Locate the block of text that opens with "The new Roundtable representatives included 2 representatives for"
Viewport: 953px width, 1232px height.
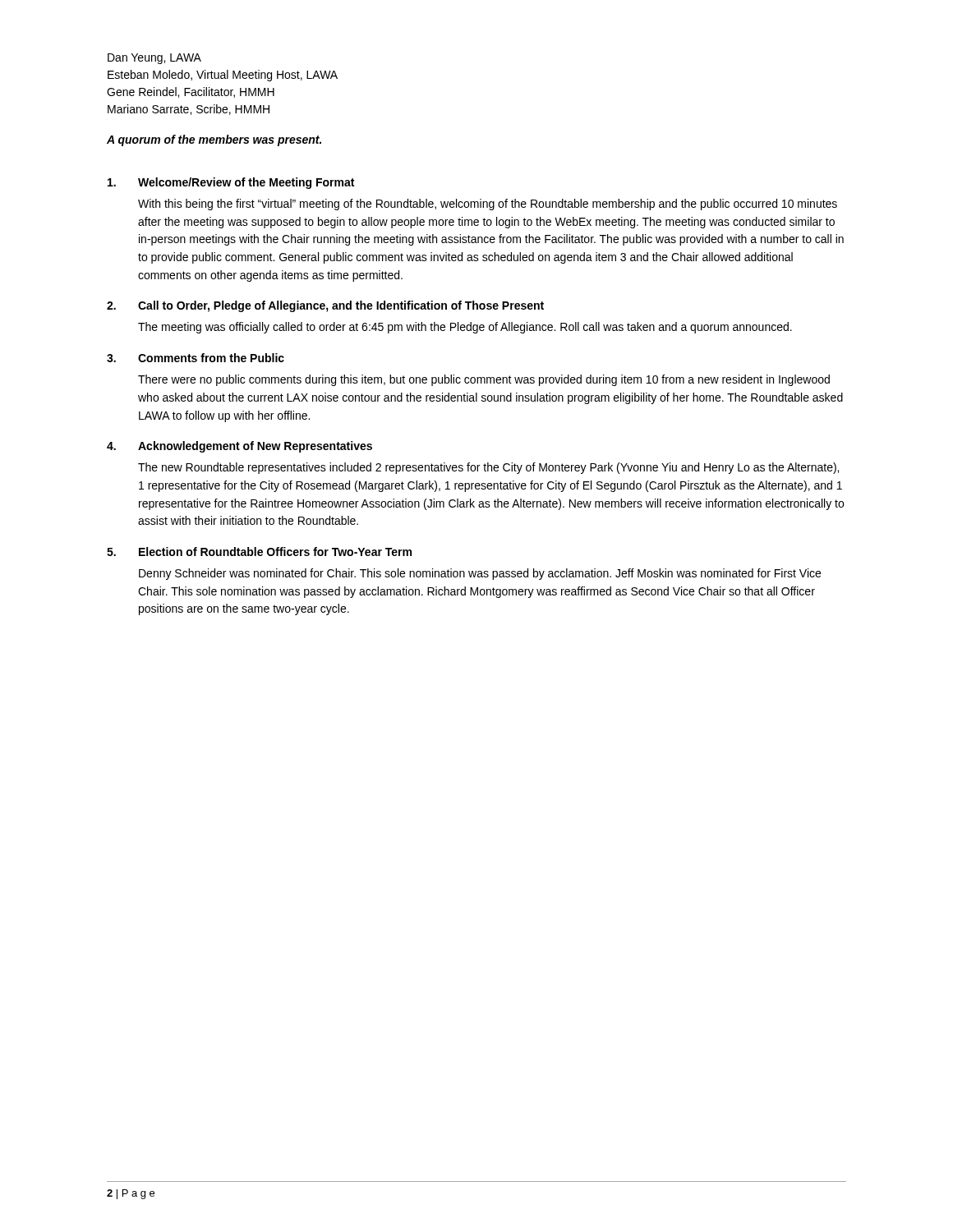[x=491, y=494]
